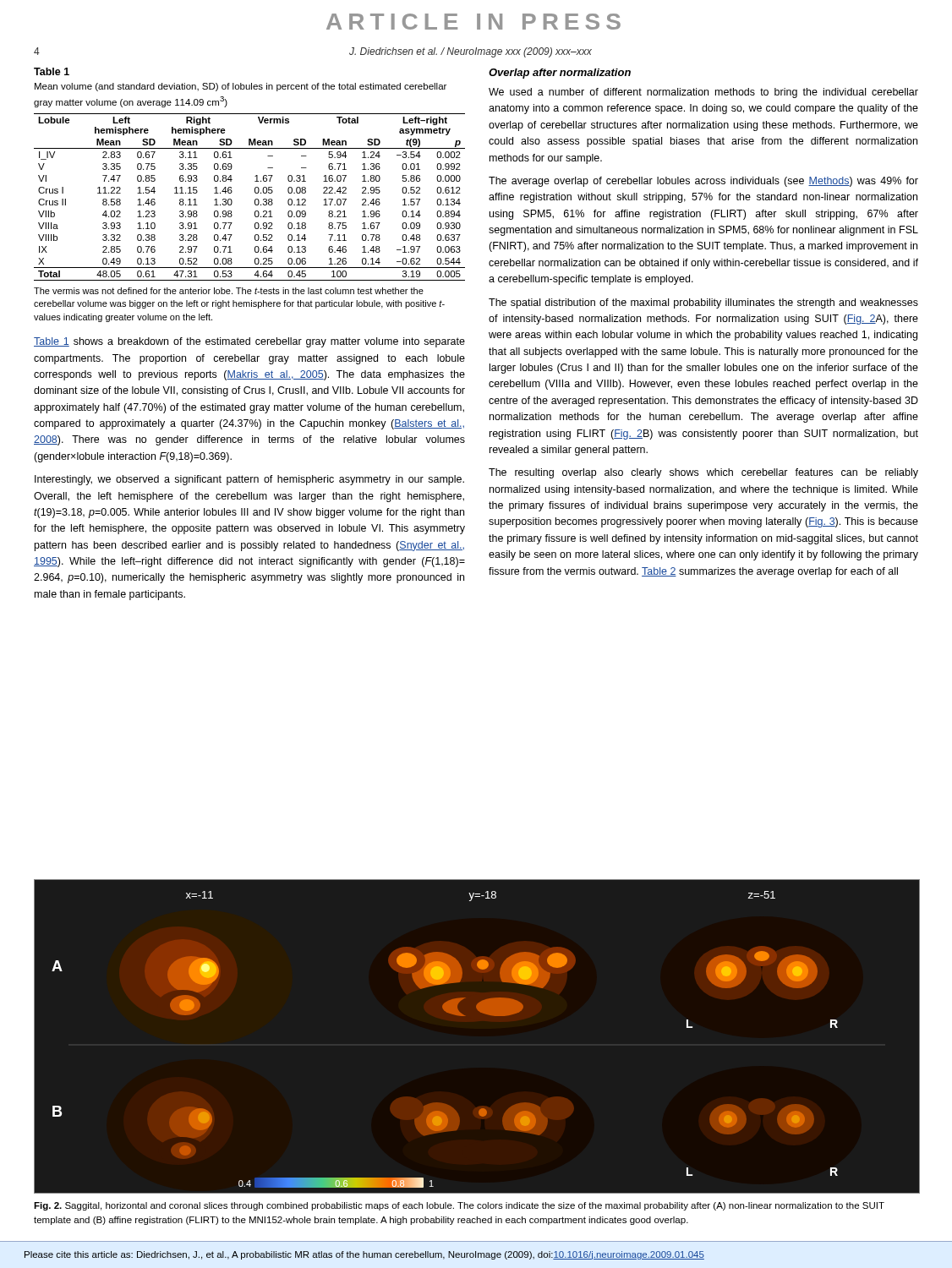952x1268 pixels.
Task: Point to the caption beginning "Fig. 2. Saggital, horizontal and coronal slices through"
Action: click(x=459, y=1213)
